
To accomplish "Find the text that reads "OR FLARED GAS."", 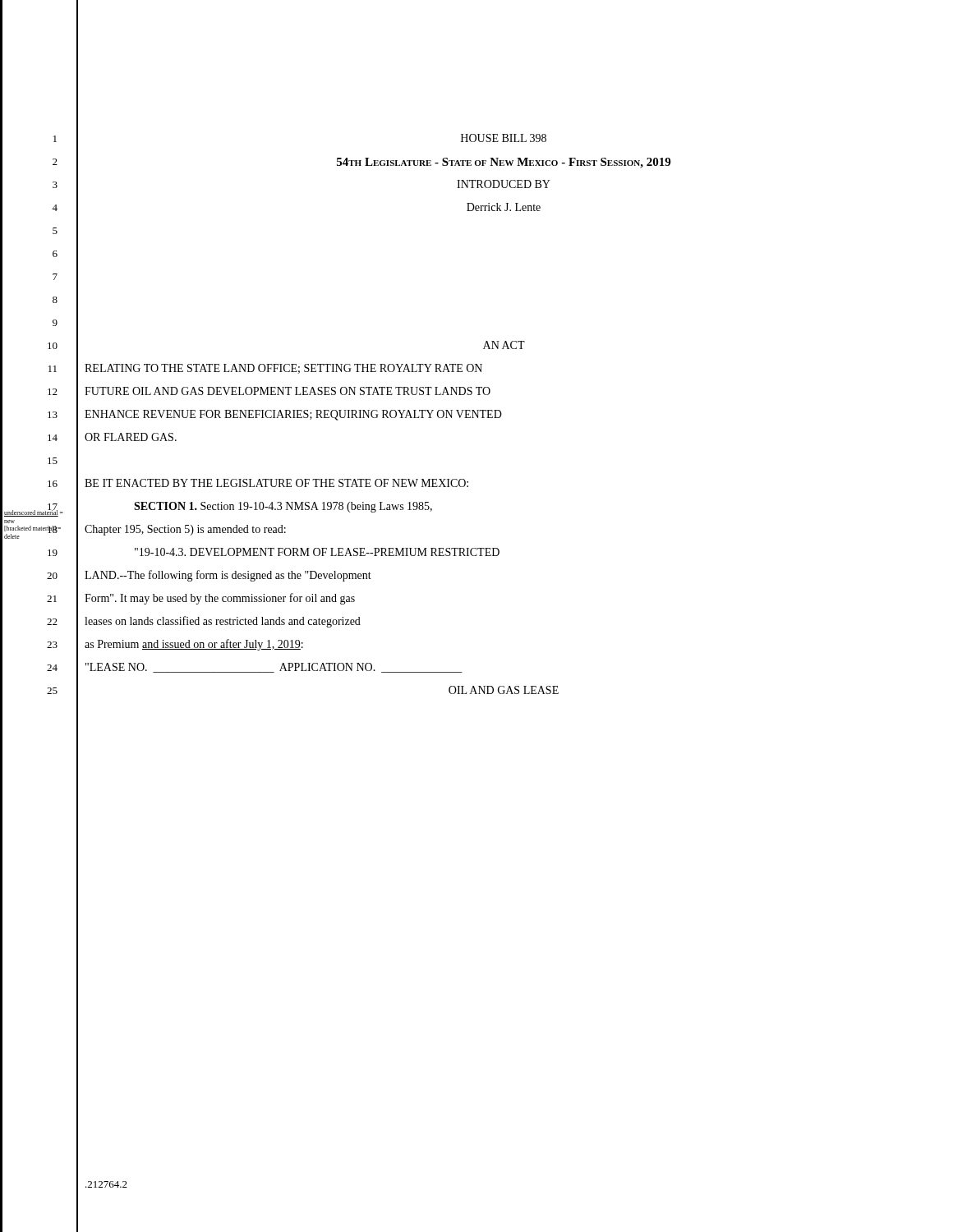I will tap(131, 437).
